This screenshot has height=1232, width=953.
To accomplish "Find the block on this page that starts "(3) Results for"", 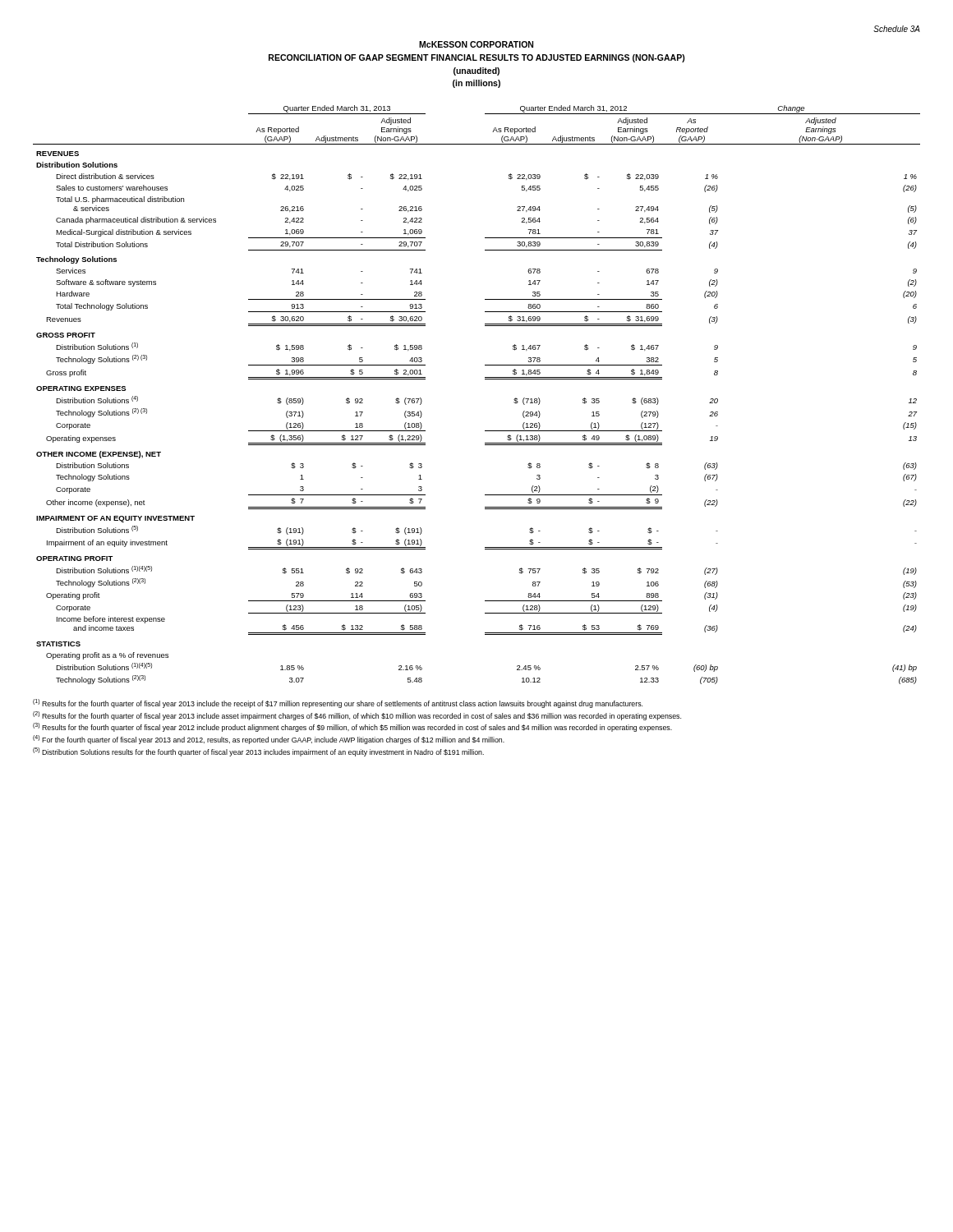I will (353, 727).
